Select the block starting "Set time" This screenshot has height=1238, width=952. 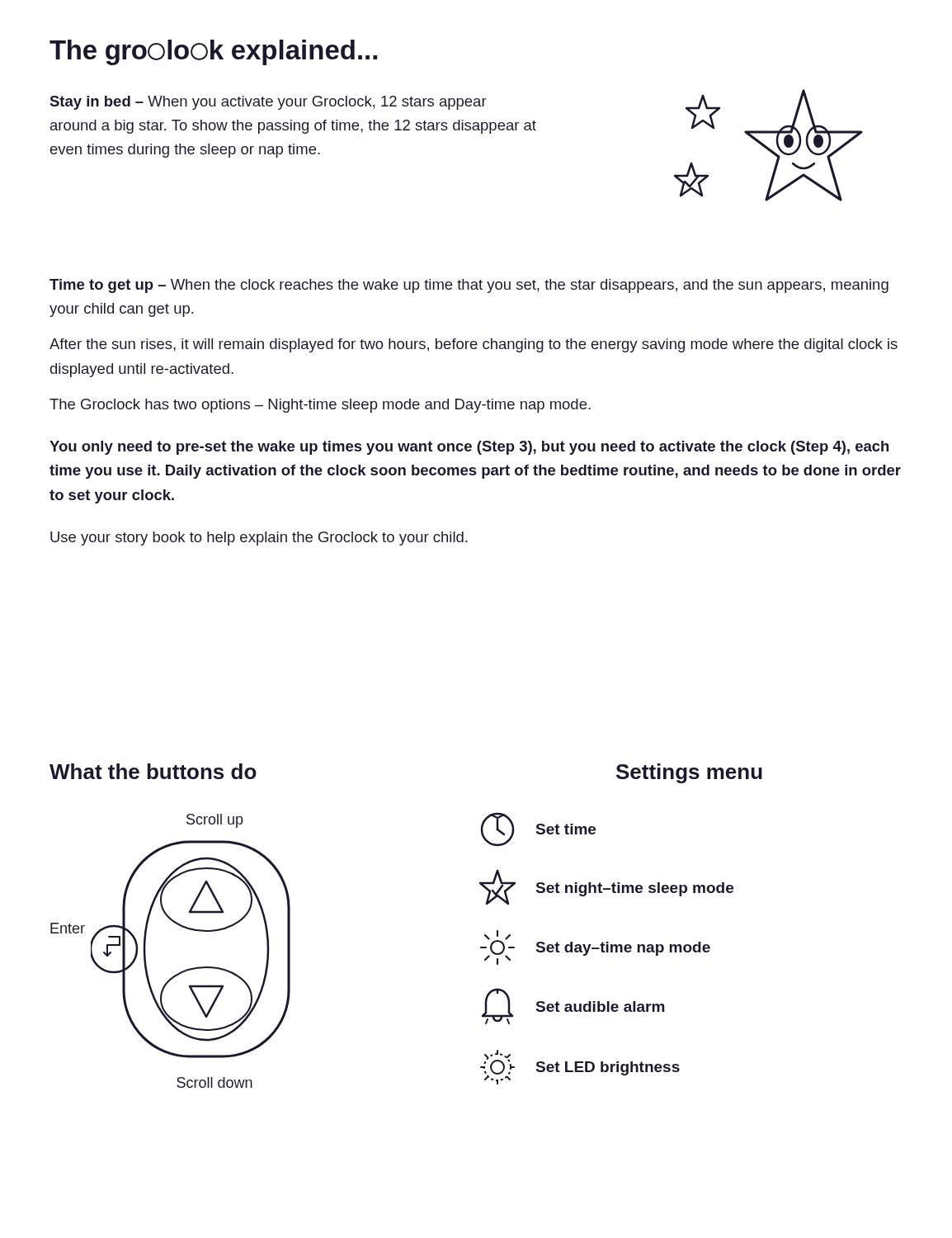pos(536,829)
